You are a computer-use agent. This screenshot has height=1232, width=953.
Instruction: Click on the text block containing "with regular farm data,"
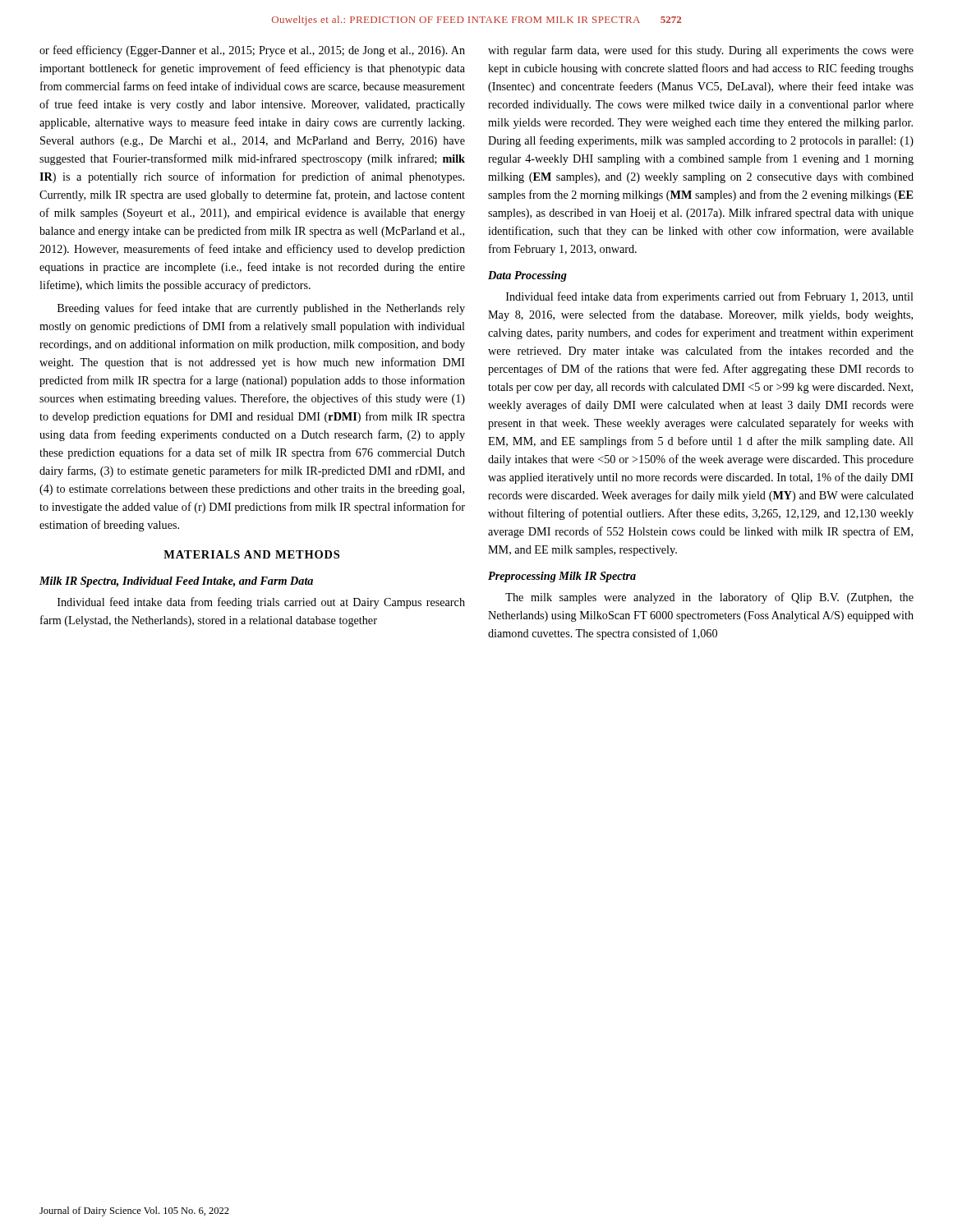(701, 149)
